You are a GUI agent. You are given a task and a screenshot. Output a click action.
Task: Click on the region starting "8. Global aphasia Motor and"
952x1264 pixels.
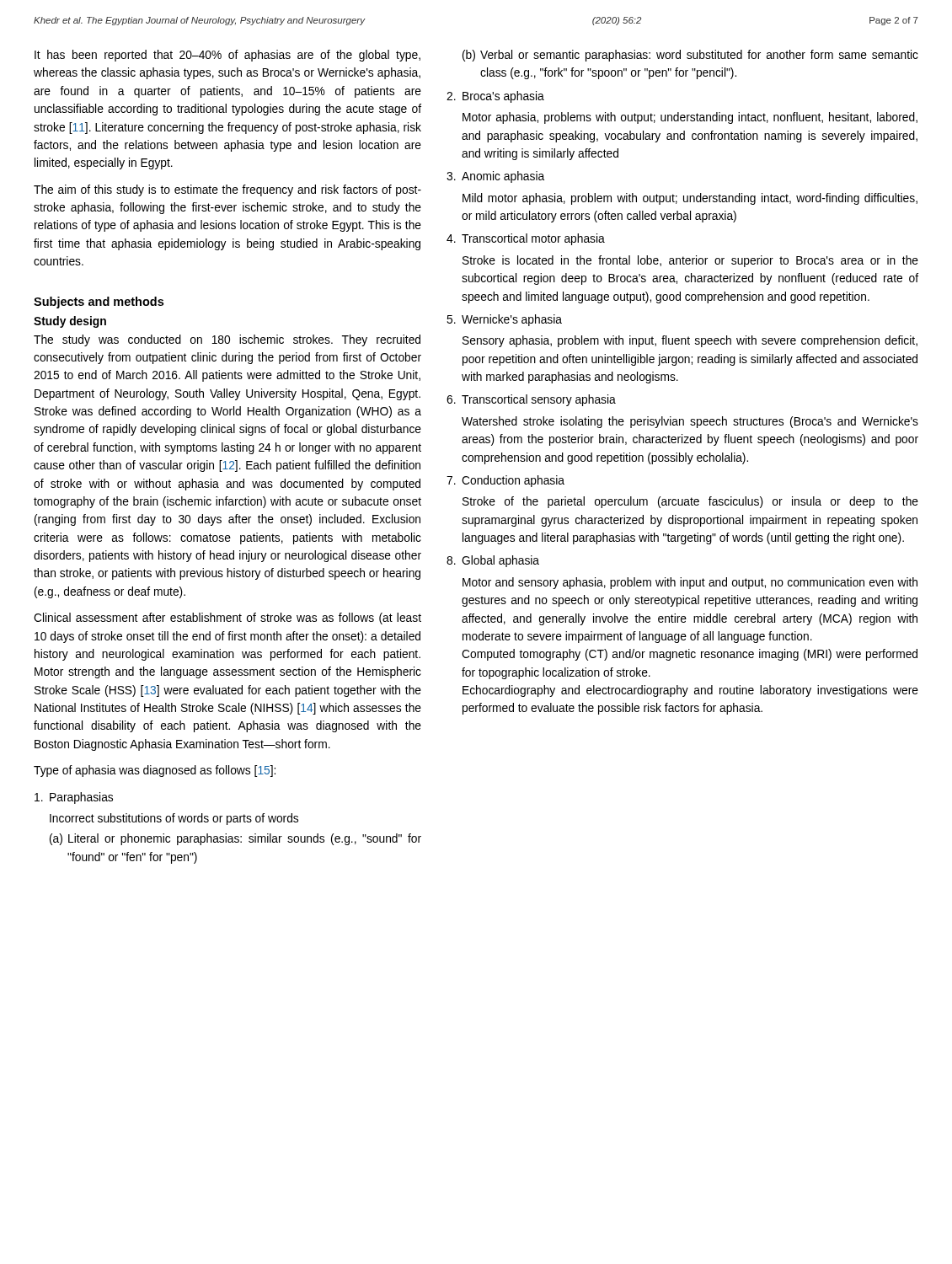tap(682, 635)
